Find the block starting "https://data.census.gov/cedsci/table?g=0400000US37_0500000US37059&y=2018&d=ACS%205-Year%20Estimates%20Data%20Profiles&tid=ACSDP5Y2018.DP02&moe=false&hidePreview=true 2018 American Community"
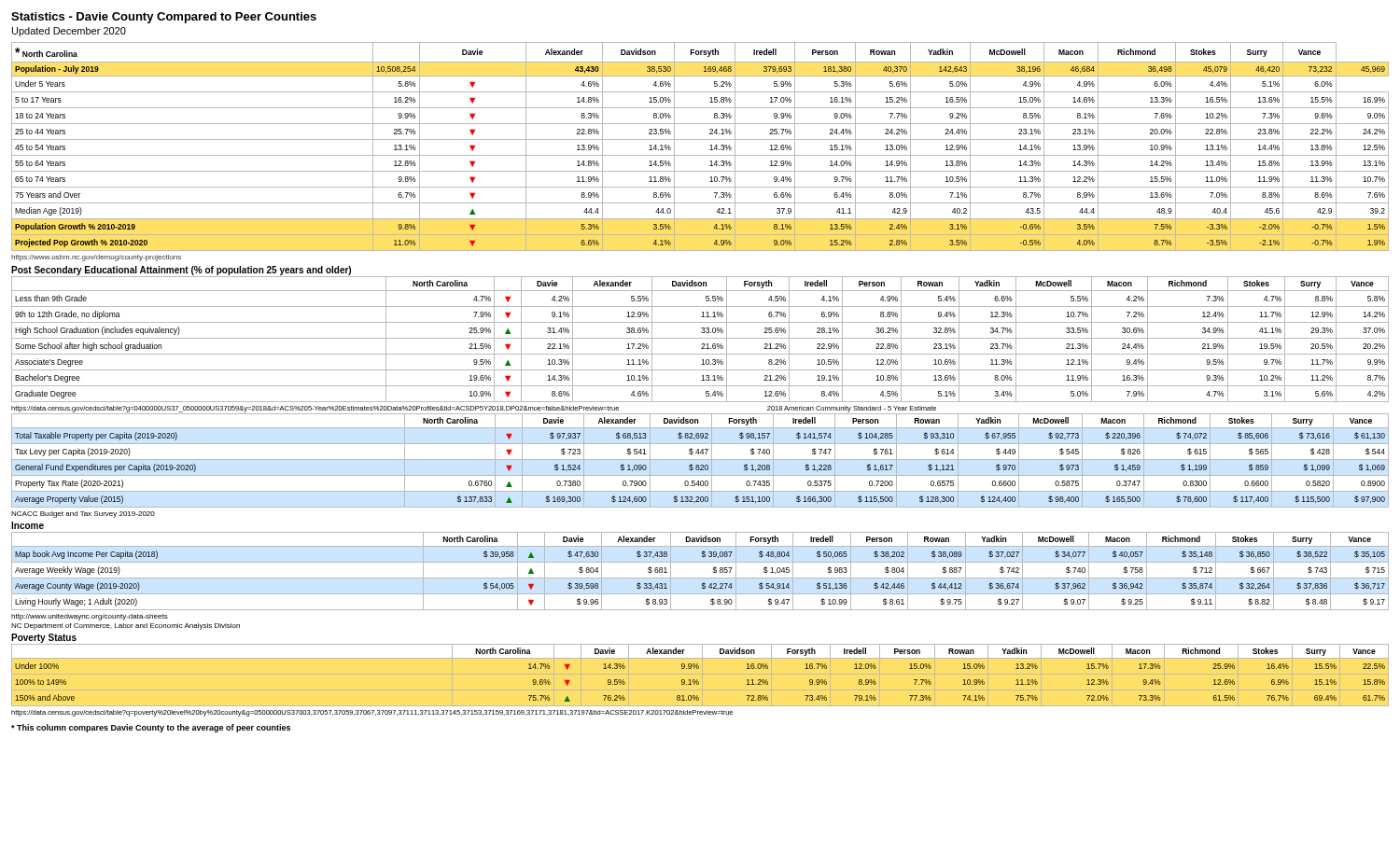1400x850 pixels. point(474,408)
